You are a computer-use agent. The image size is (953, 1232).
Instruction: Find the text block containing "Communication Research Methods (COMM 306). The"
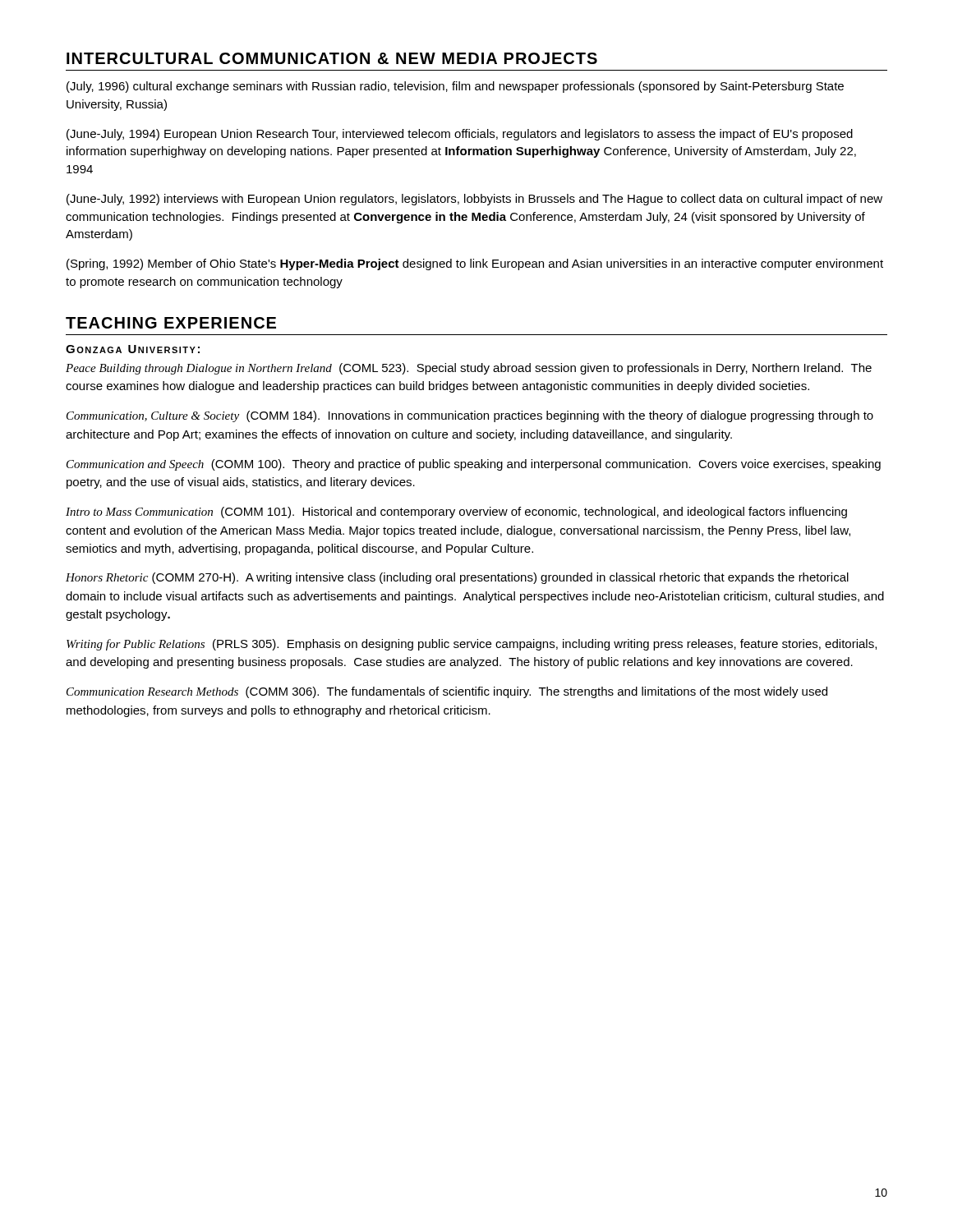point(447,700)
